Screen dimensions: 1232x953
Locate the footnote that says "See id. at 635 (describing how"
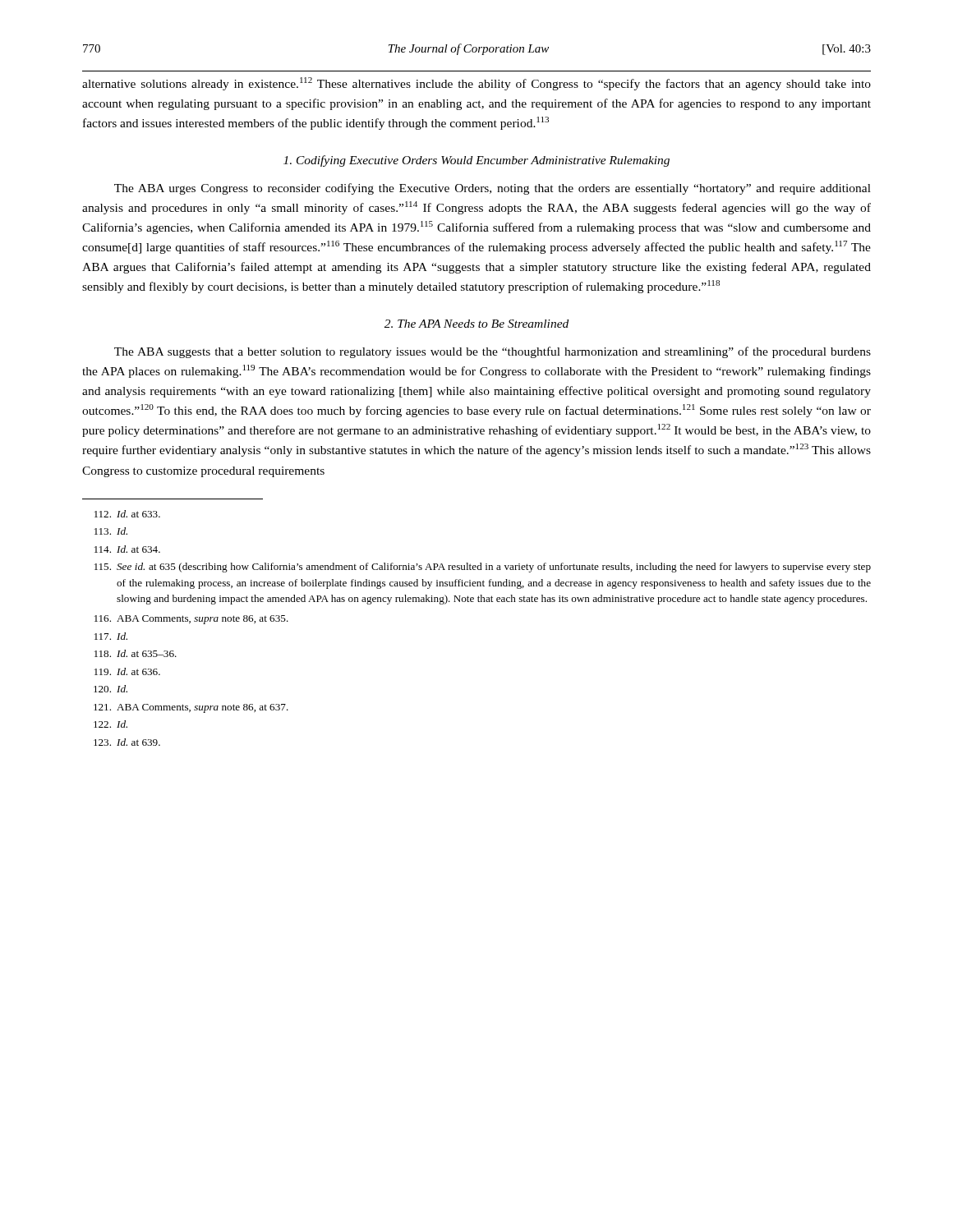(476, 583)
